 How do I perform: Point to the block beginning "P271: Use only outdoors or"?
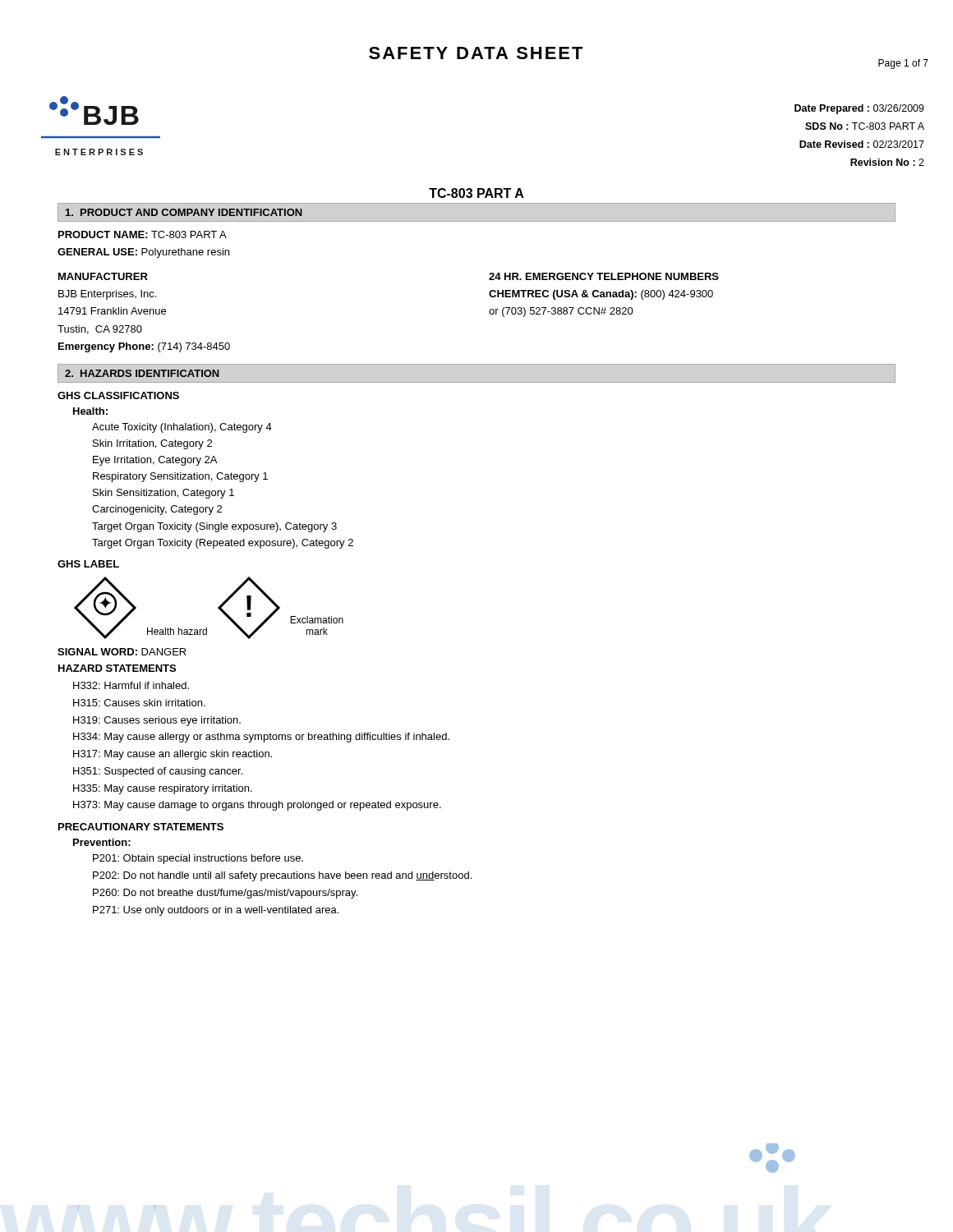[216, 909]
